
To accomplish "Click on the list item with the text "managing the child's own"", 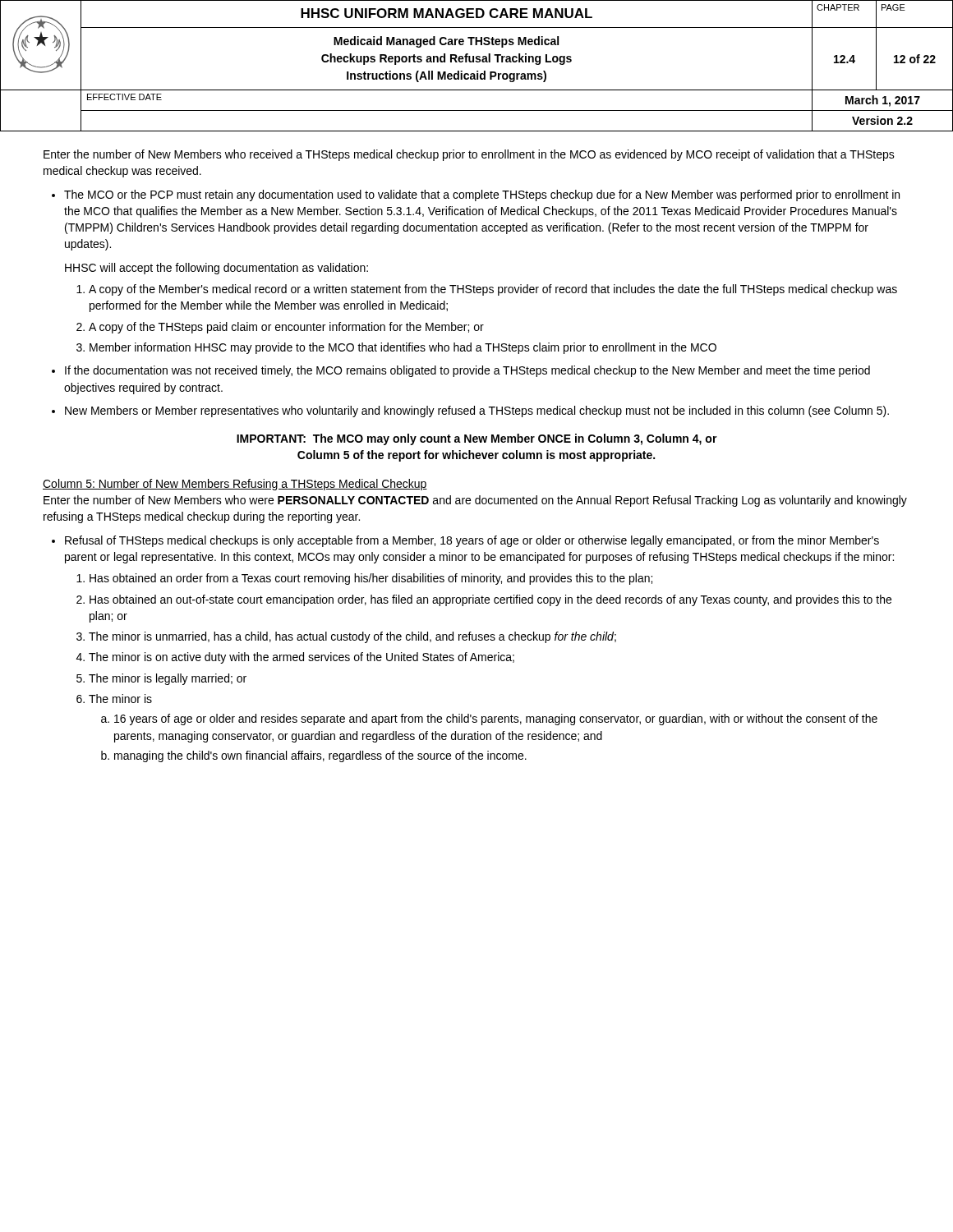I will pos(320,756).
